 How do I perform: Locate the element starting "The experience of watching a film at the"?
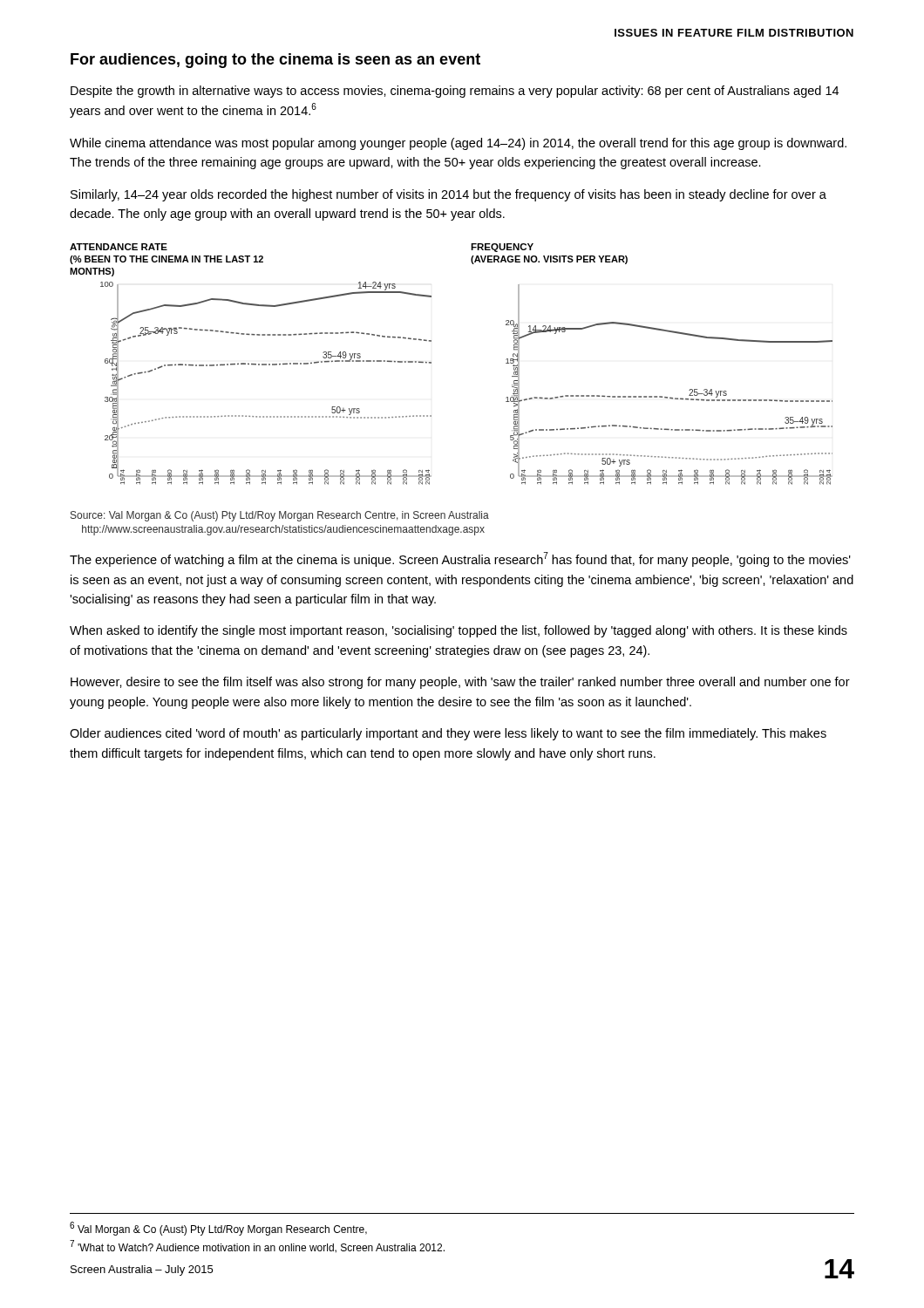pyautogui.click(x=462, y=579)
